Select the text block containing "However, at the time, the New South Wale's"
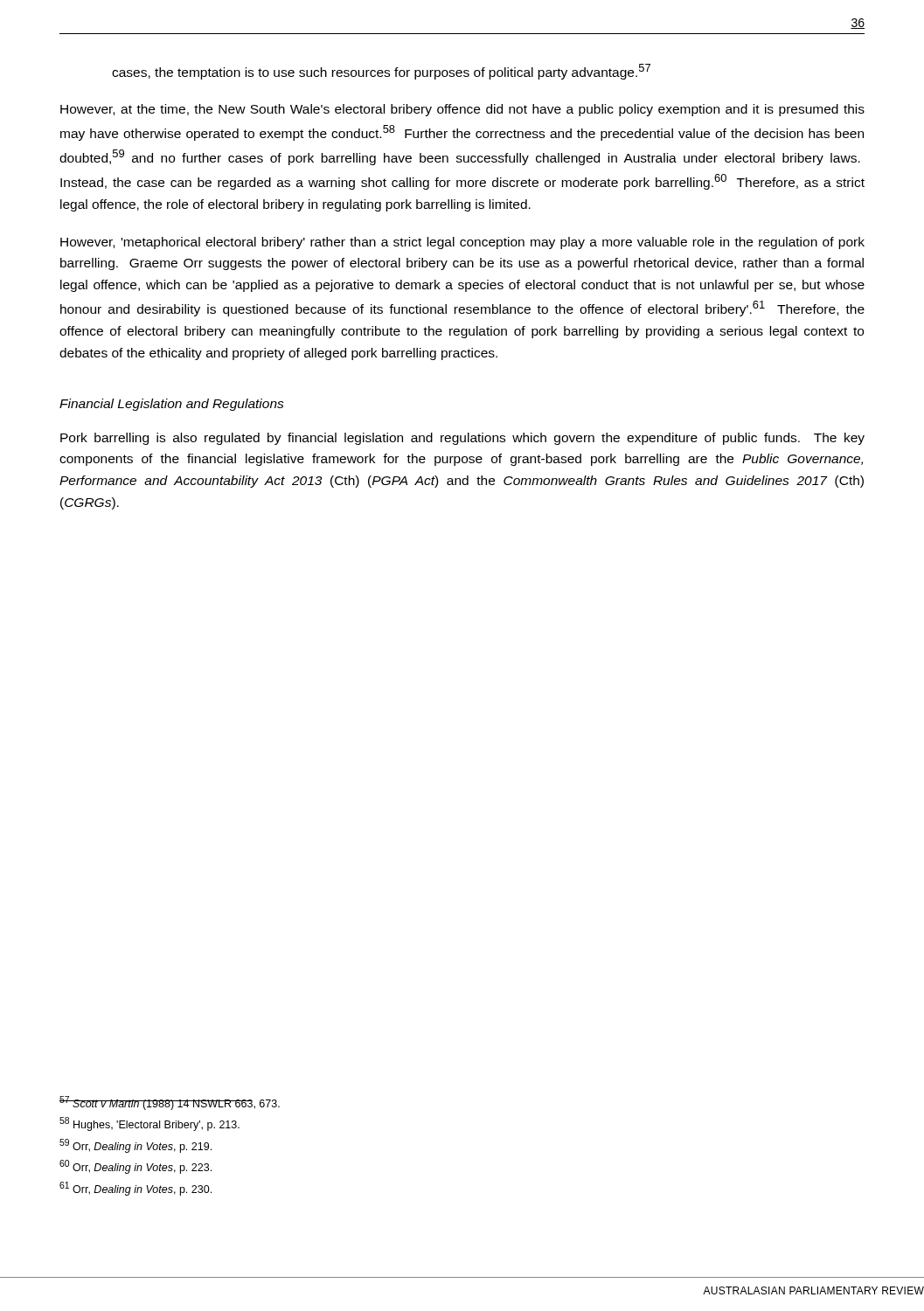 462,156
